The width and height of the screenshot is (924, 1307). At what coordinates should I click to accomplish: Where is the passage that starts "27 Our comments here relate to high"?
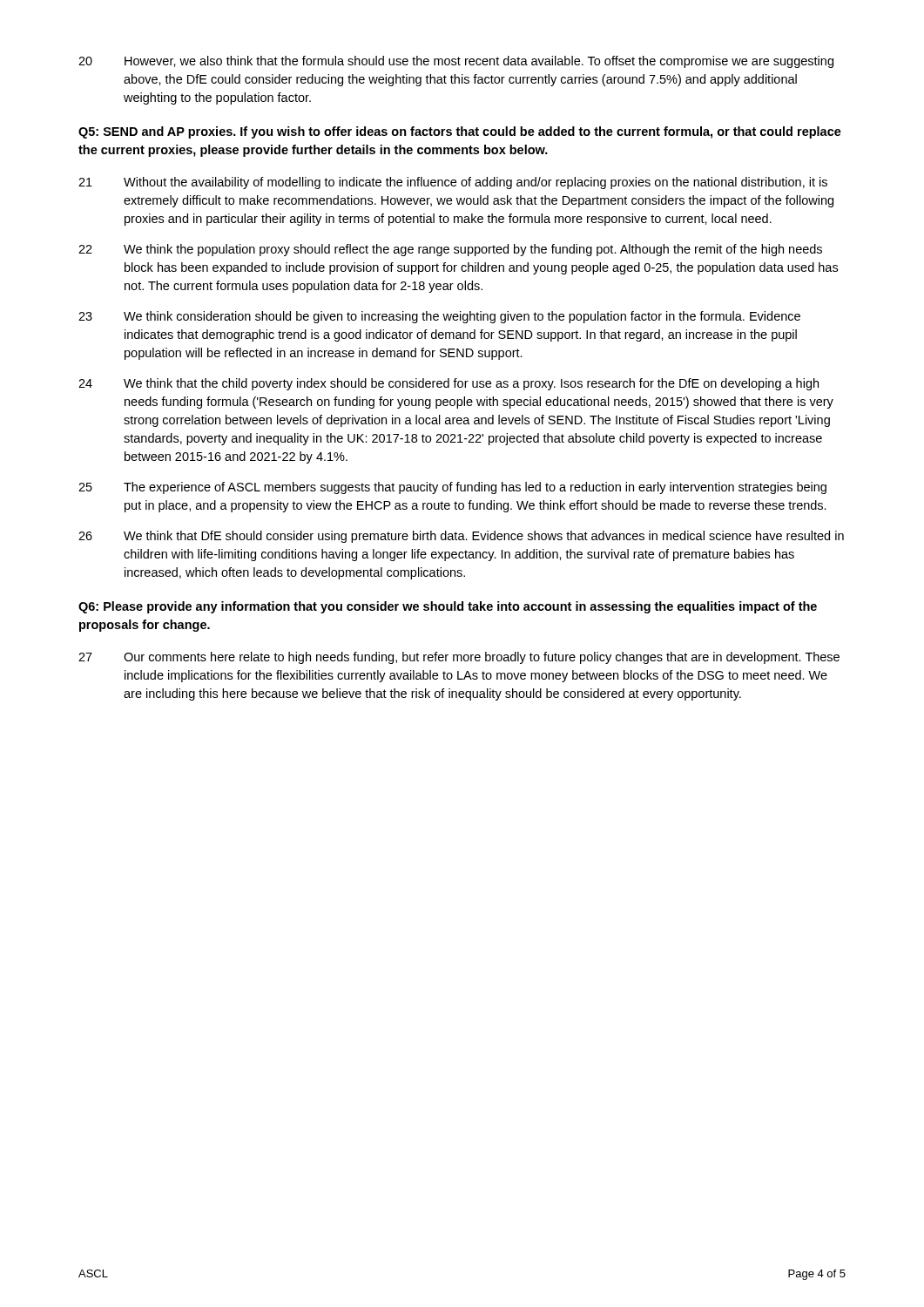pyautogui.click(x=462, y=676)
